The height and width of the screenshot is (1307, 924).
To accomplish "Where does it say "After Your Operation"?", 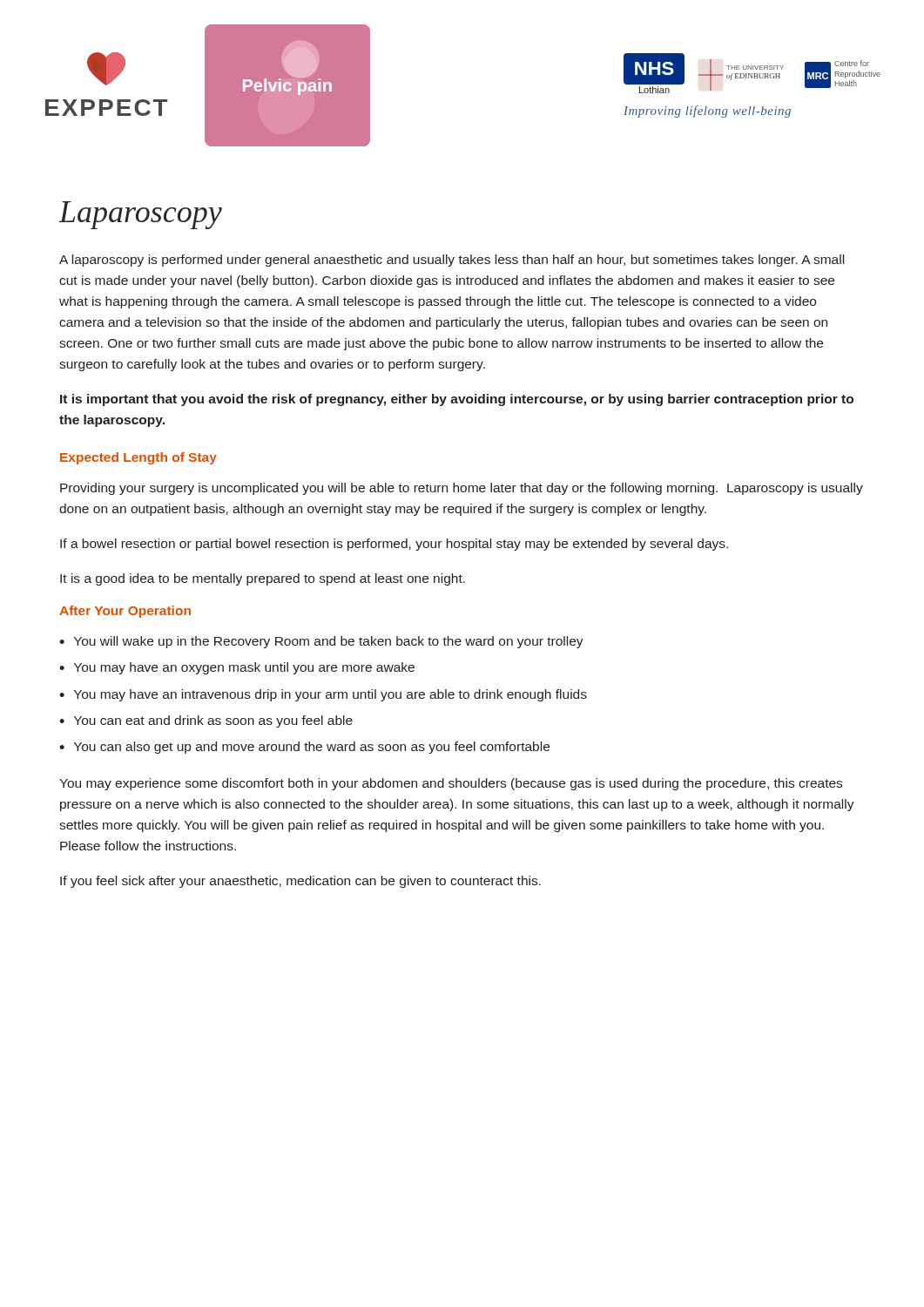I will coord(125,611).
